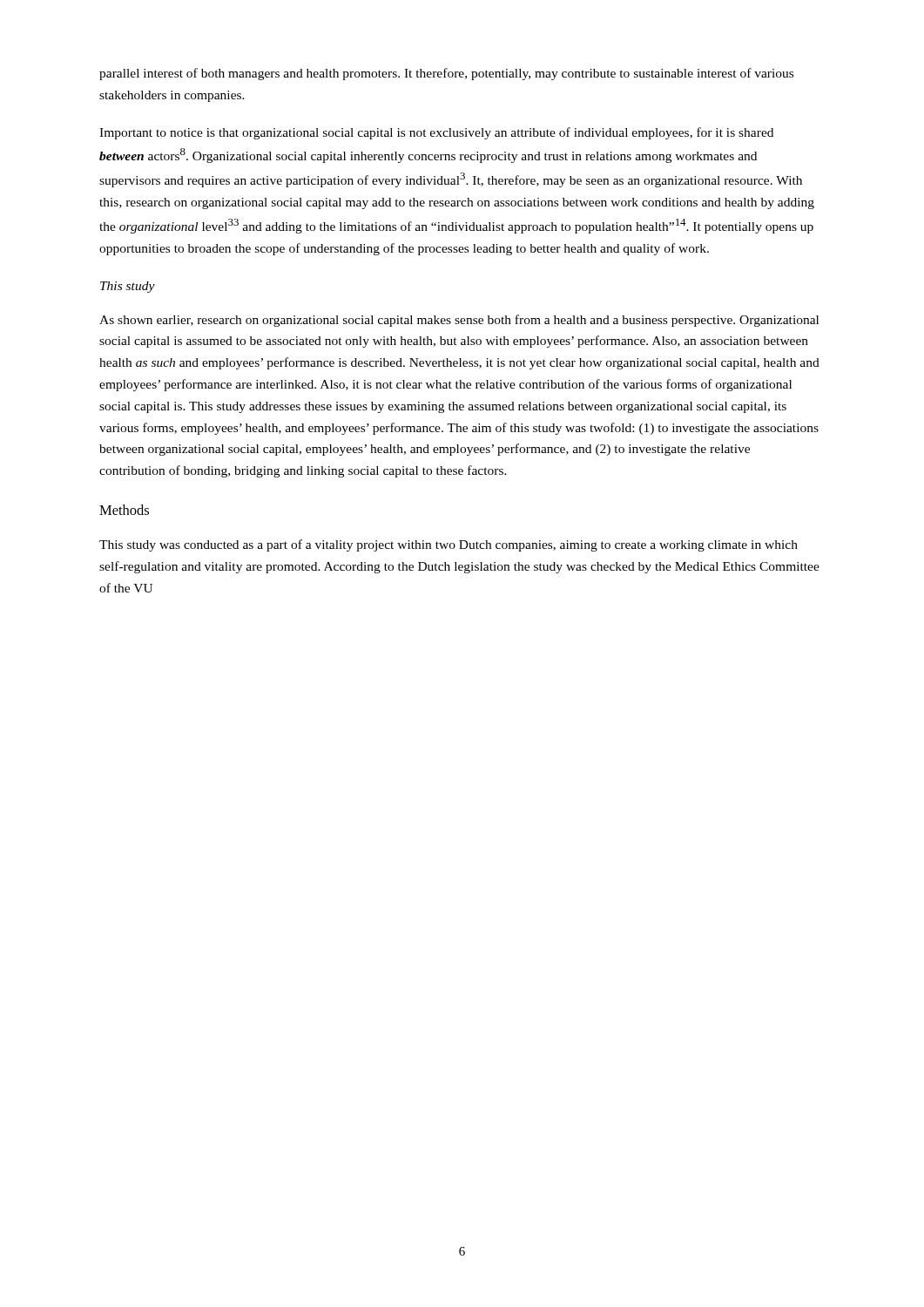Viewport: 924px width, 1307px height.
Task: Where is the passage that starts "This study was conducted as"?
Action: (x=459, y=566)
